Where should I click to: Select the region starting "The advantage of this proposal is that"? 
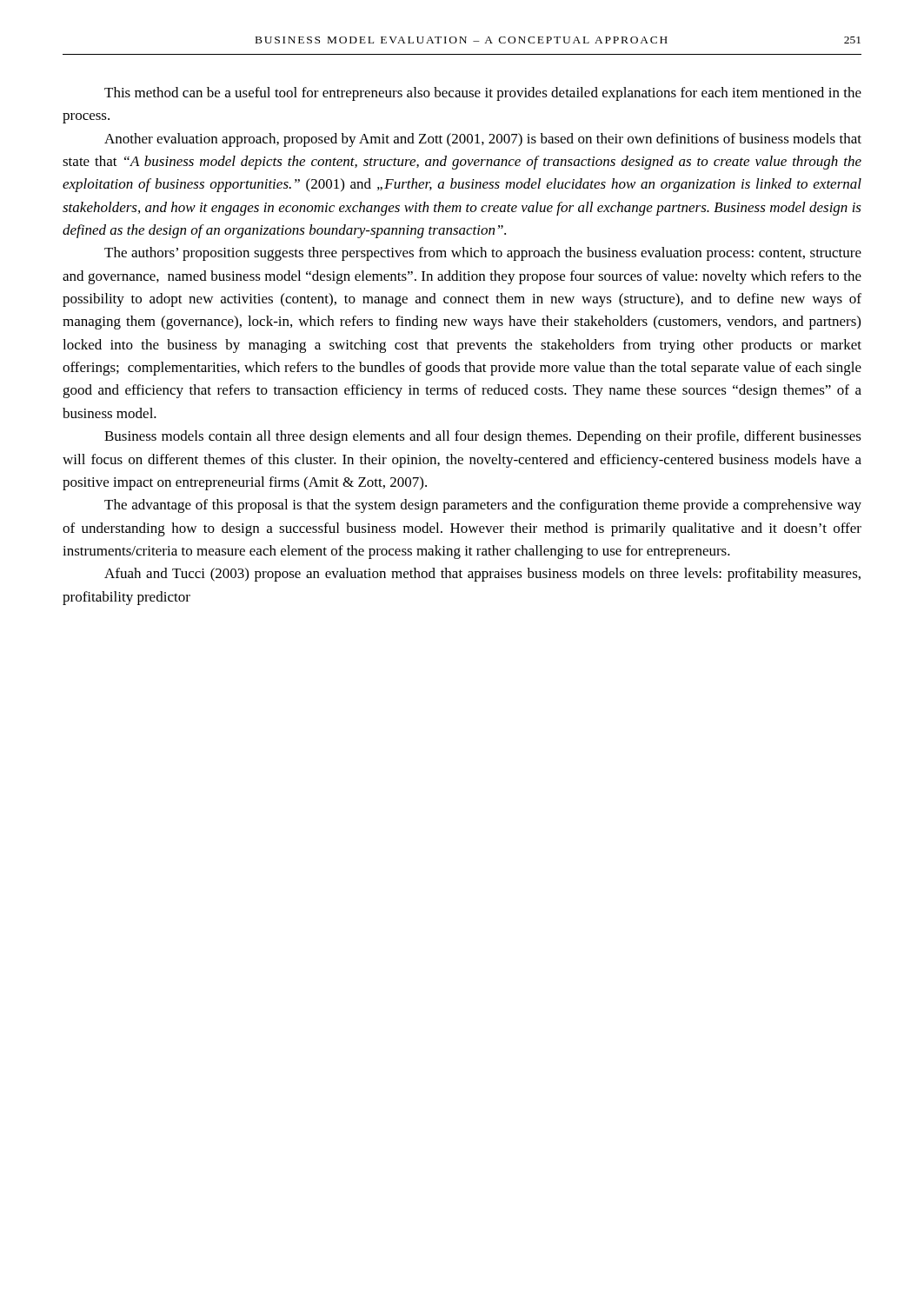(462, 528)
